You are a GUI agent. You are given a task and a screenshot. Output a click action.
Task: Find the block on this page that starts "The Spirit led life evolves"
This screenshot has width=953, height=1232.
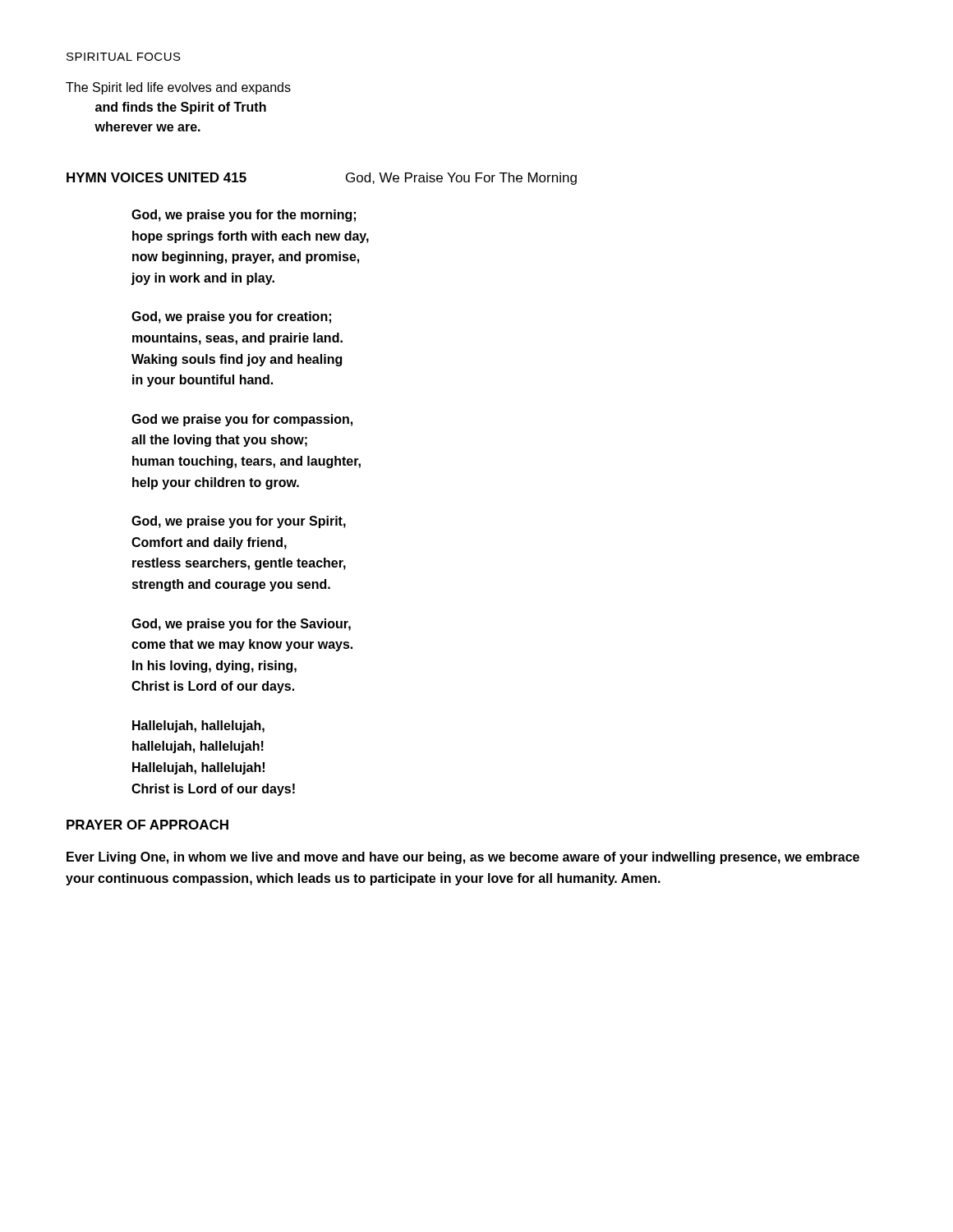(178, 107)
